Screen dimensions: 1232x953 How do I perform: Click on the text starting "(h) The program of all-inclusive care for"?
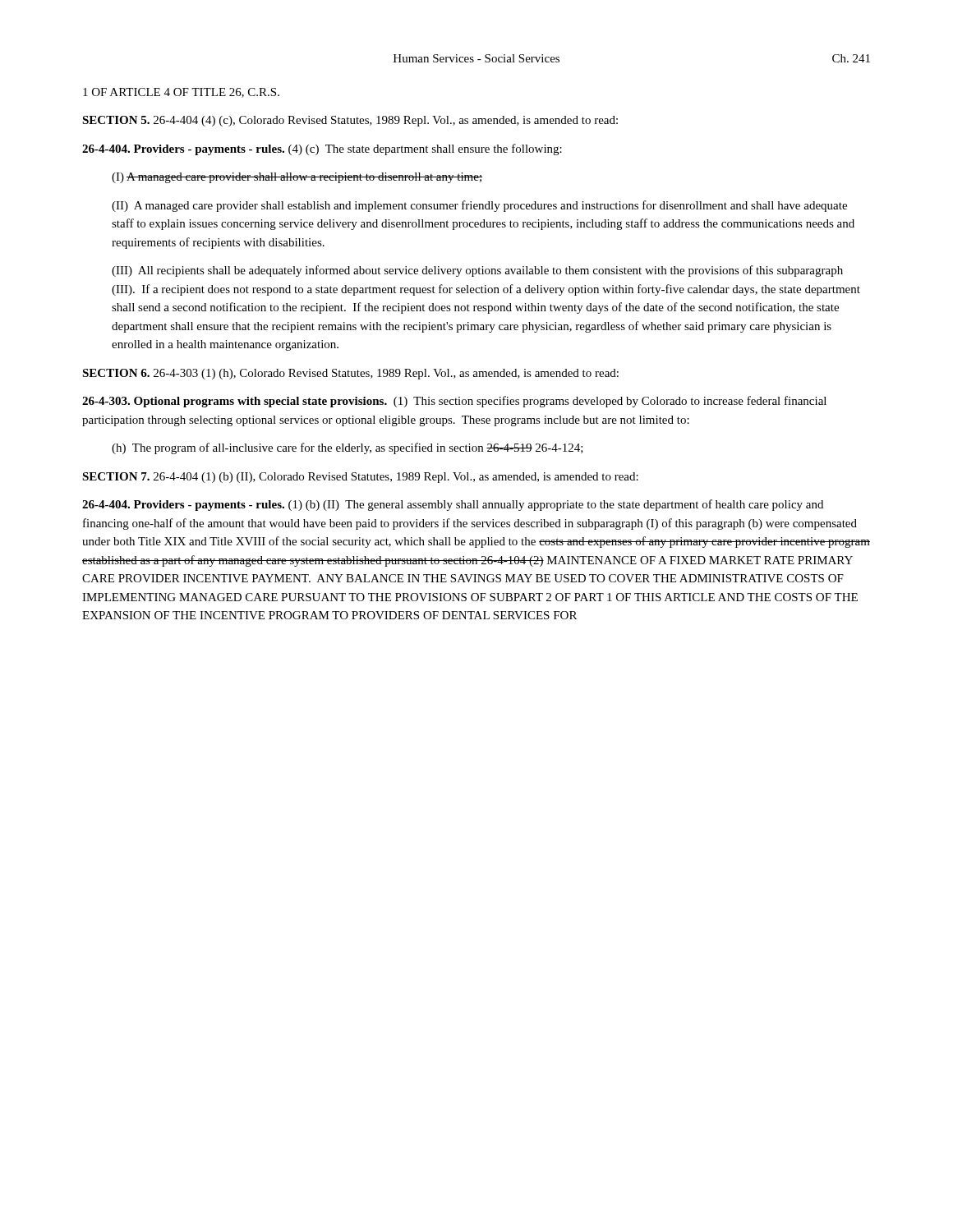348,448
